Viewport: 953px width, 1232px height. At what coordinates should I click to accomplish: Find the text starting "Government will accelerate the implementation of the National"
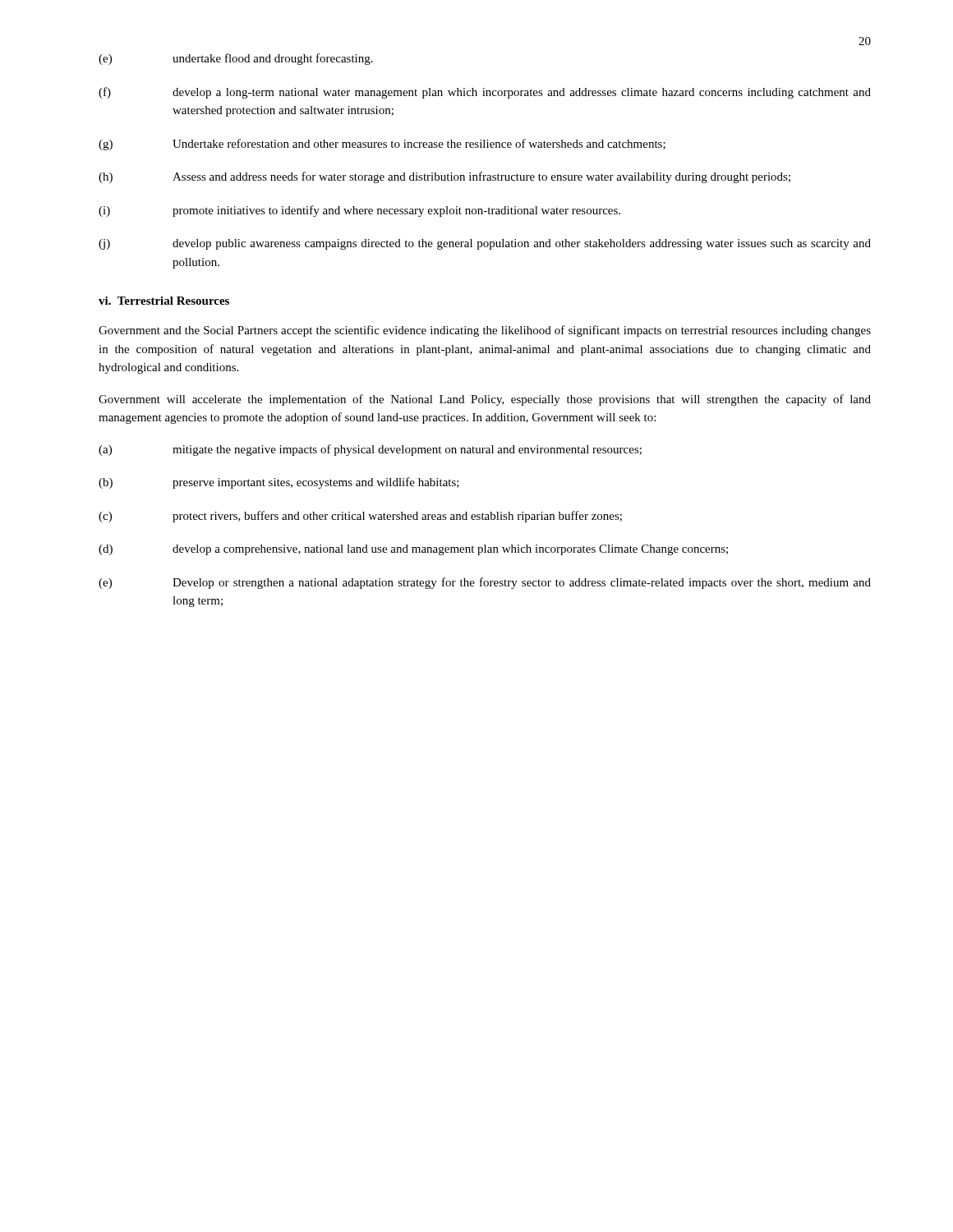point(485,408)
